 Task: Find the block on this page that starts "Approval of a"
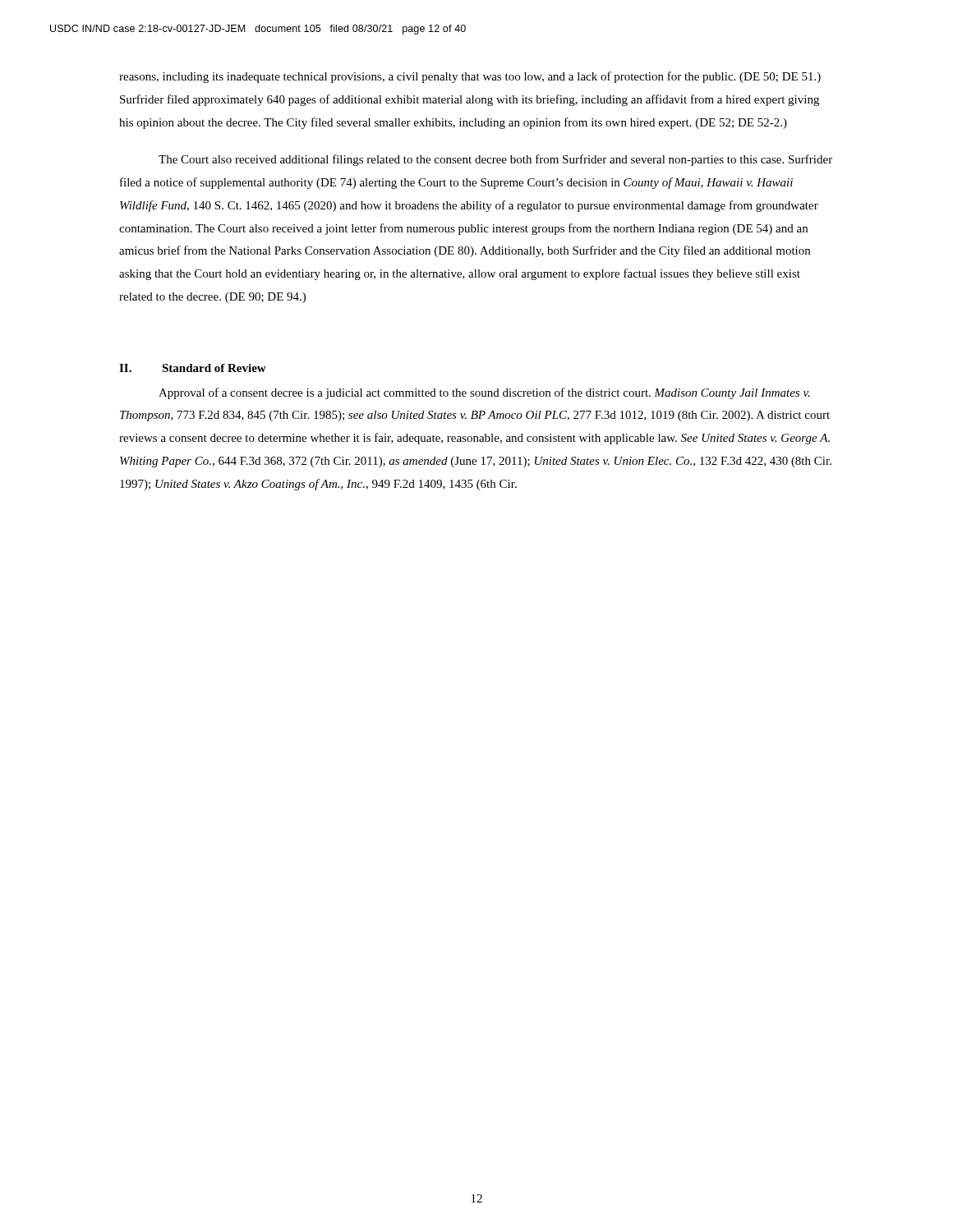[x=476, y=438]
